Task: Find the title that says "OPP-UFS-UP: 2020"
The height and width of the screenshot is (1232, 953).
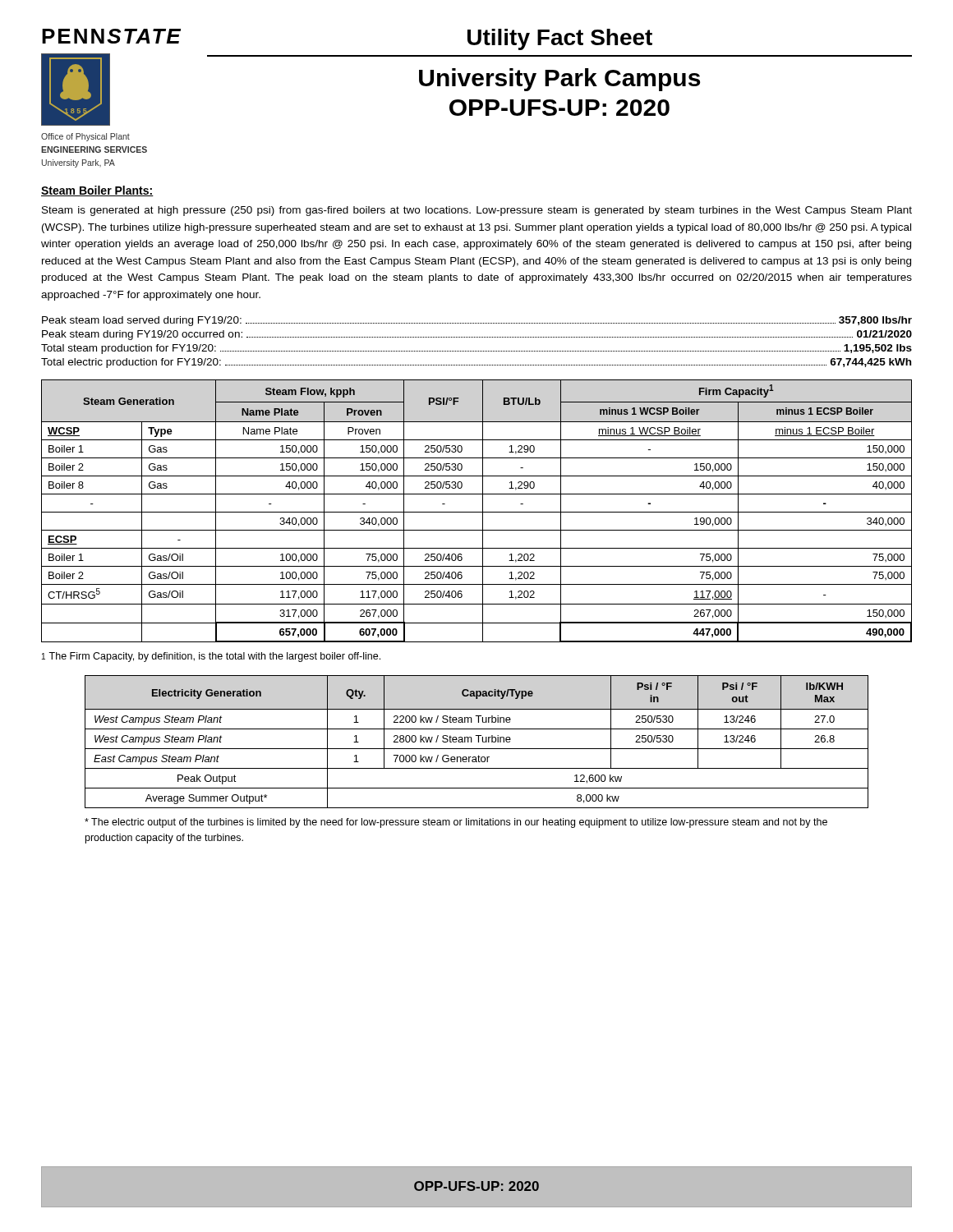Action: (x=559, y=107)
